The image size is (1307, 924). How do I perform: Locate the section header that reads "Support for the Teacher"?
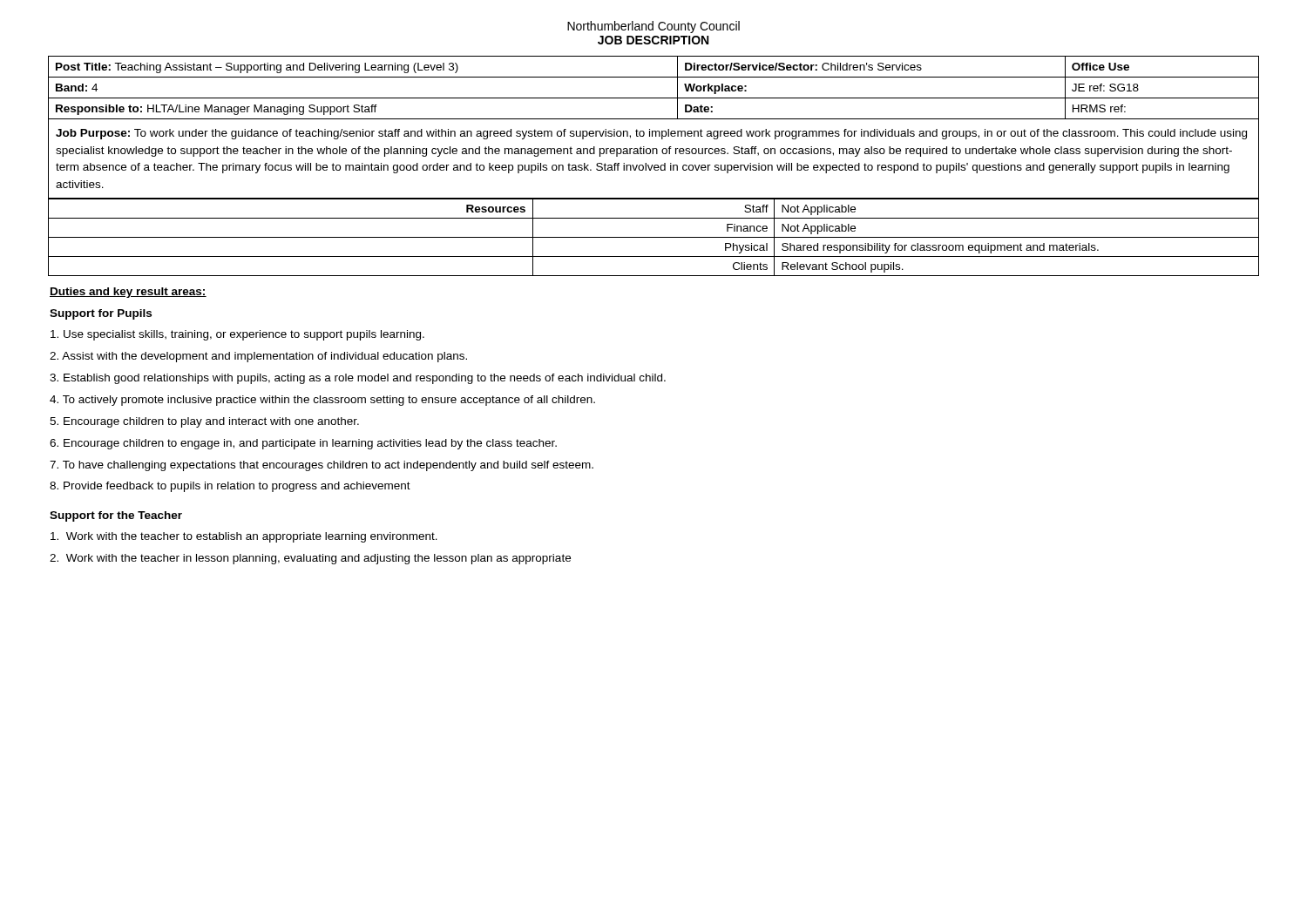pyautogui.click(x=116, y=515)
